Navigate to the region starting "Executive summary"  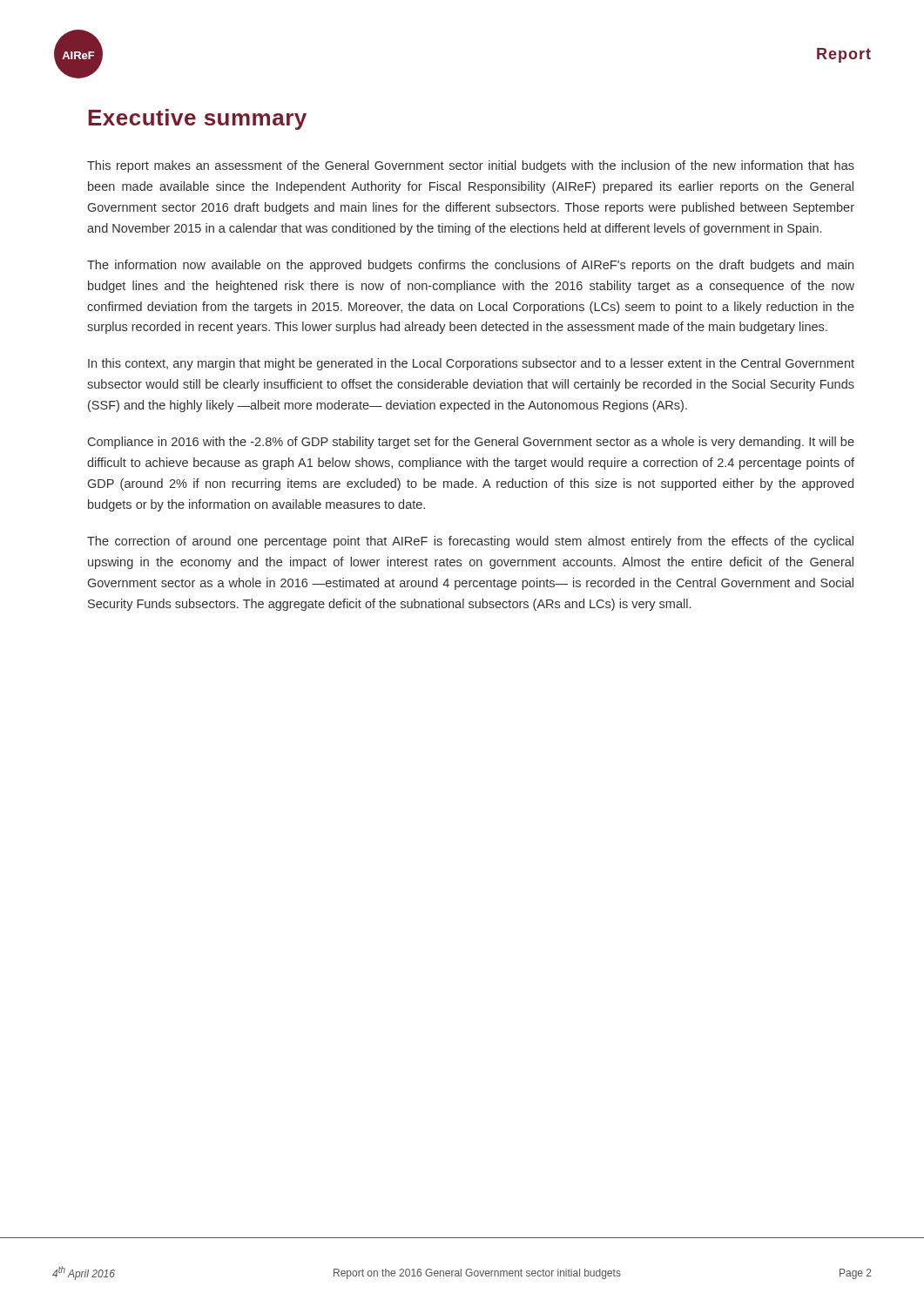tap(197, 118)
